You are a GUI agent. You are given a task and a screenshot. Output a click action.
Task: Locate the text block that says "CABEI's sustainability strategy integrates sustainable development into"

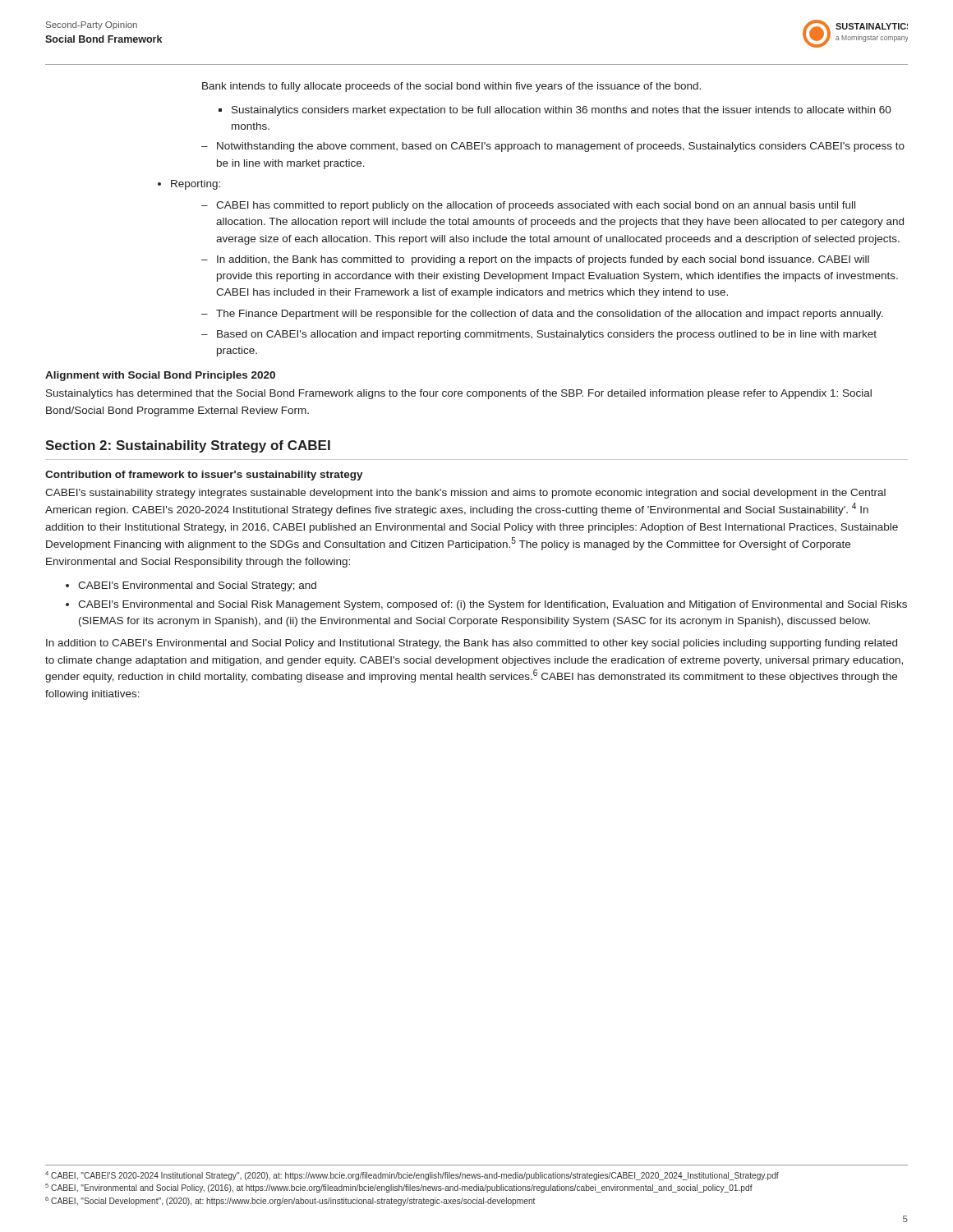click(476, 528)
